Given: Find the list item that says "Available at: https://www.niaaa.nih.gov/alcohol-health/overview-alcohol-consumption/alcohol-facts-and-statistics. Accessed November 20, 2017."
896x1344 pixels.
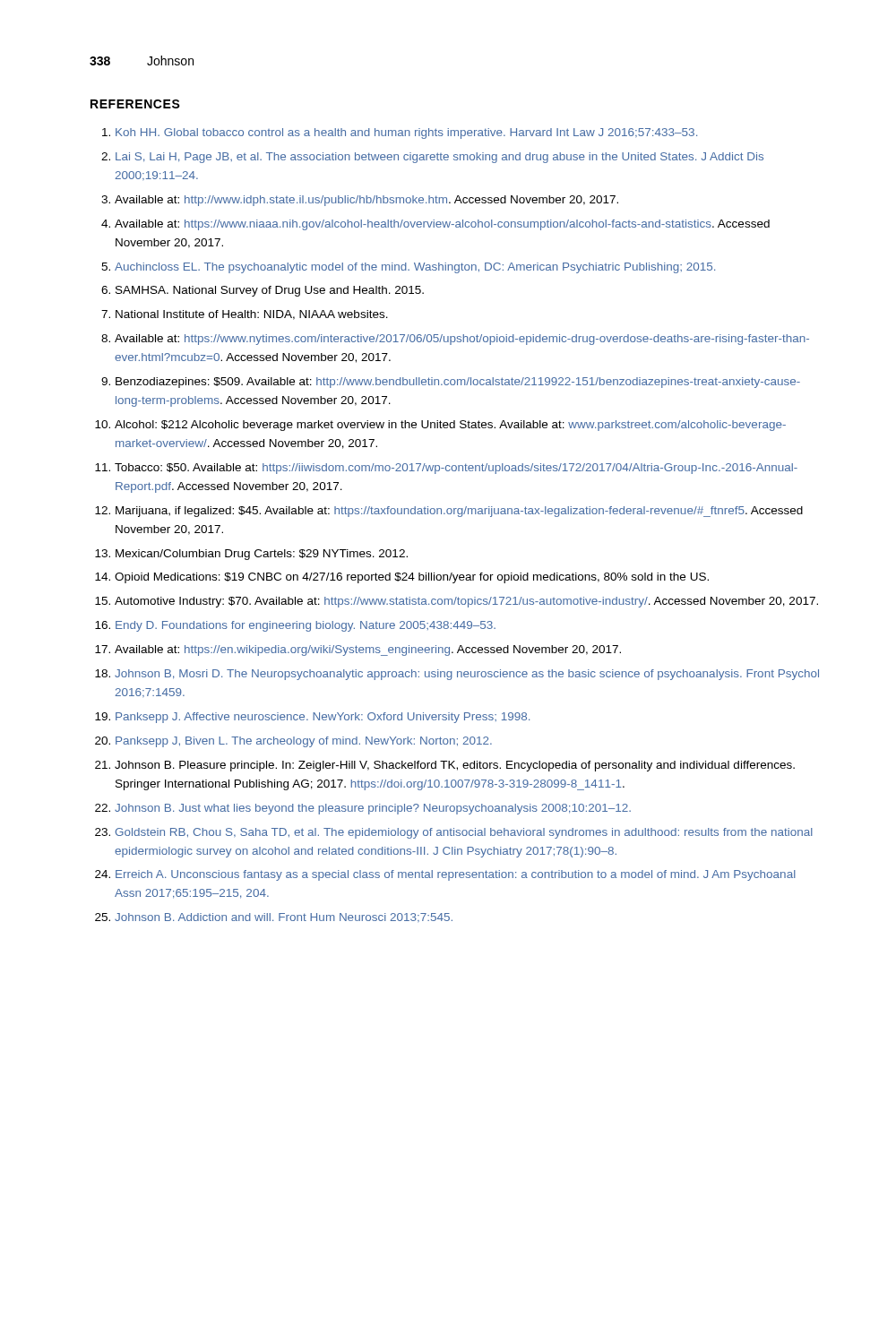Looking at the screenshot, I should (442, 233).
